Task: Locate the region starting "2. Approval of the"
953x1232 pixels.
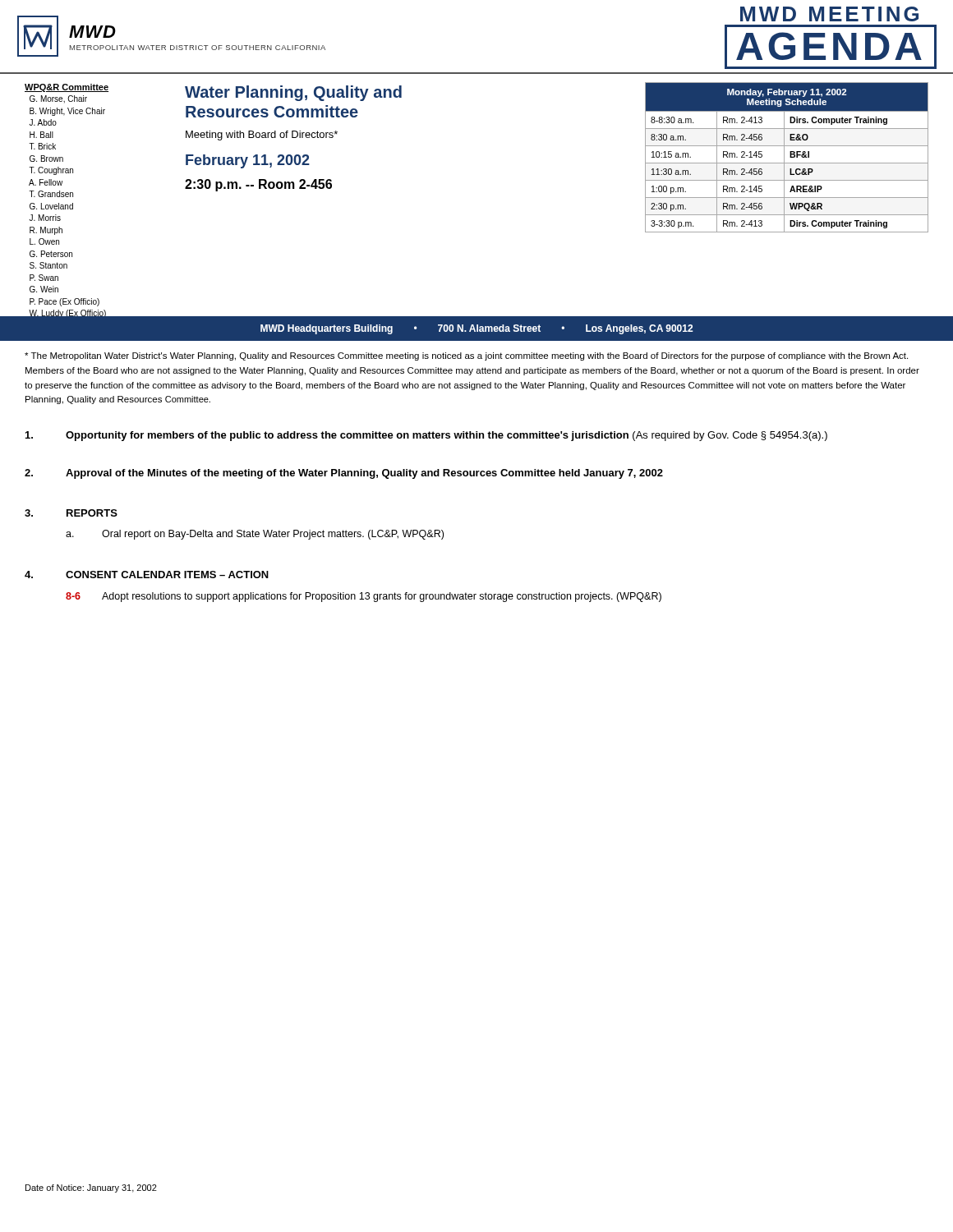Action: point(344,473)
